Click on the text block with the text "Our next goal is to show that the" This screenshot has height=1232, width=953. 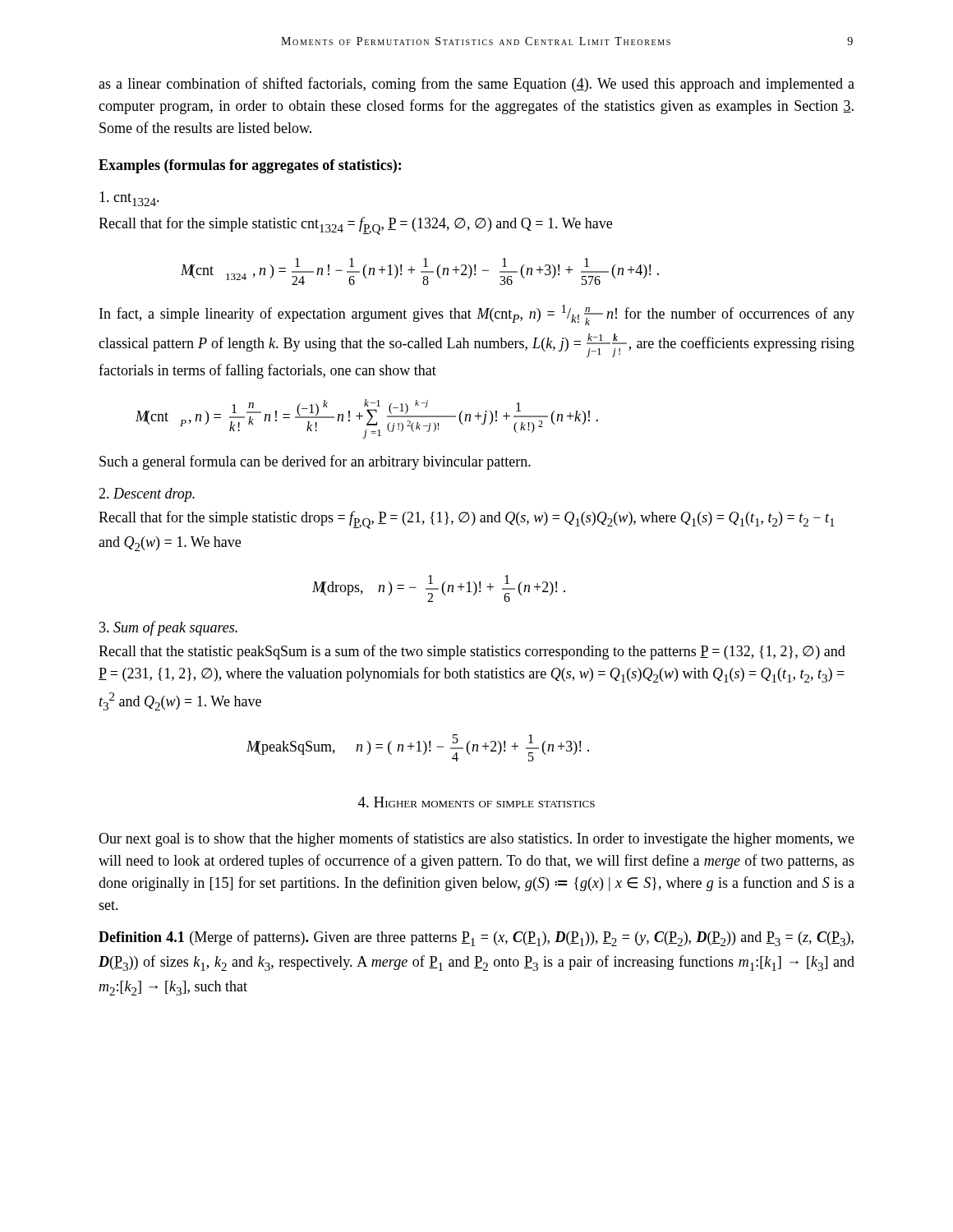(476, 872)
